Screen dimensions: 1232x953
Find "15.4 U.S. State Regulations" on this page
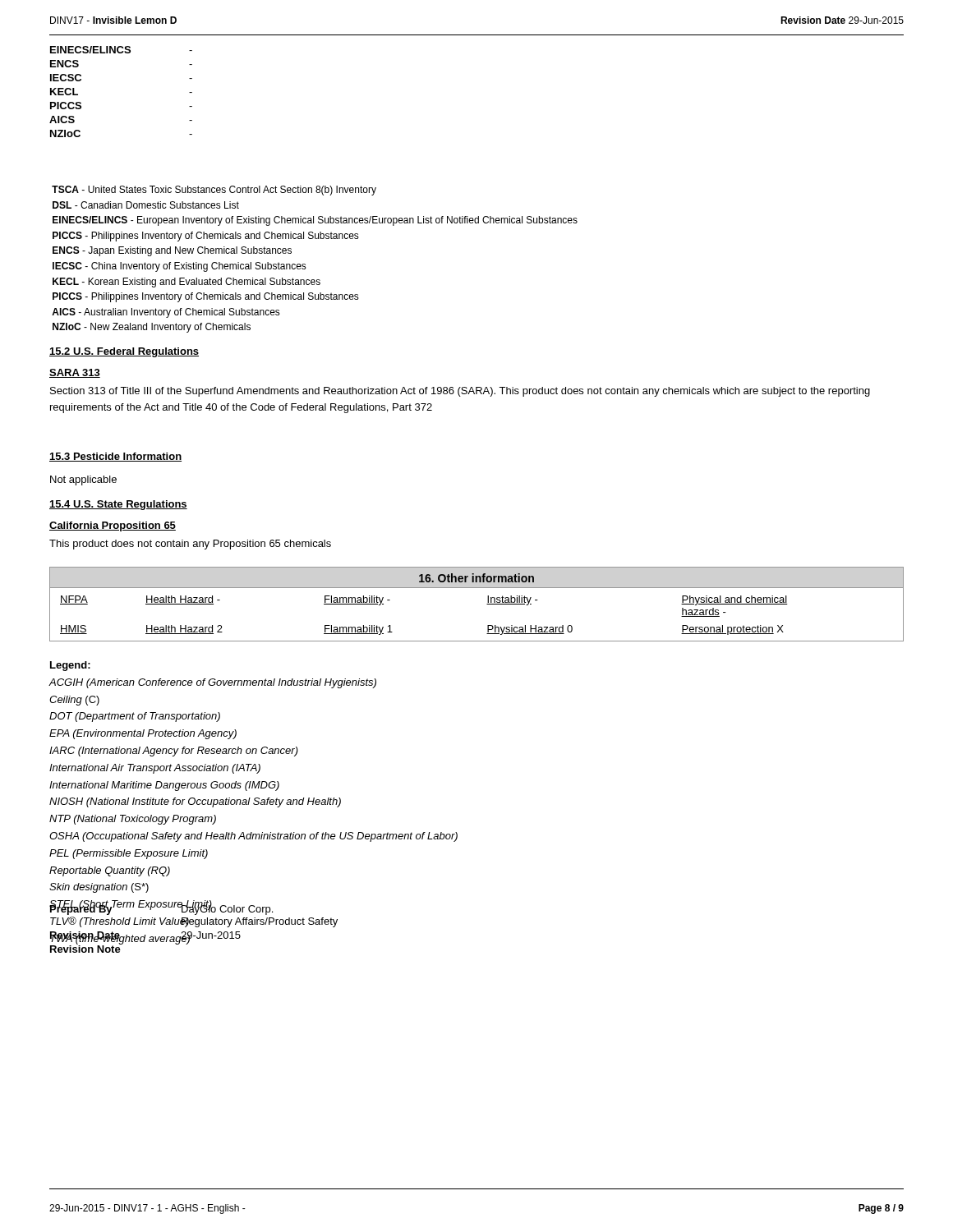tap(118, 504)
